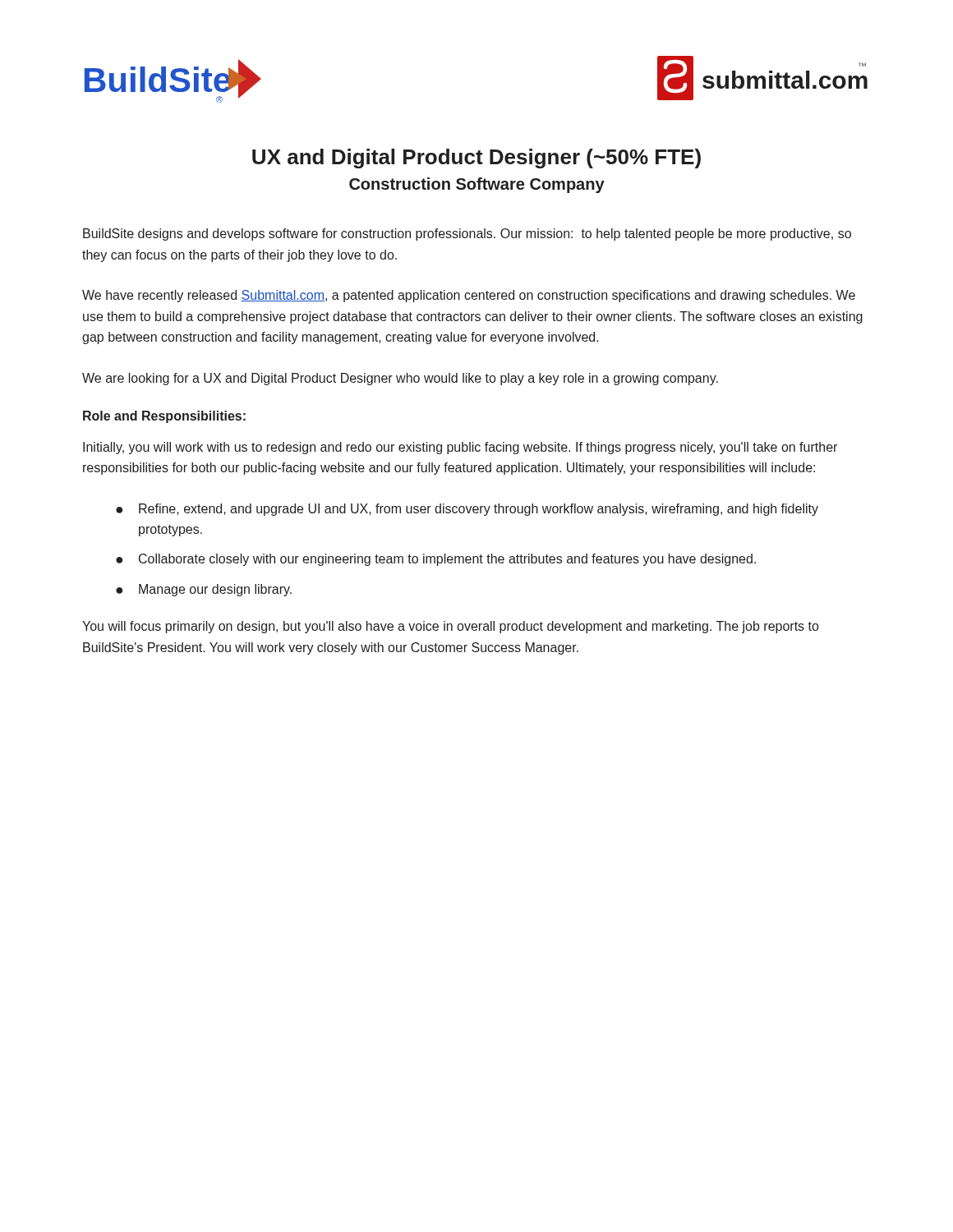953x1232 pixels.
Task: Select the list item containing "● Collaborate closely with our"
Action: 493,560
